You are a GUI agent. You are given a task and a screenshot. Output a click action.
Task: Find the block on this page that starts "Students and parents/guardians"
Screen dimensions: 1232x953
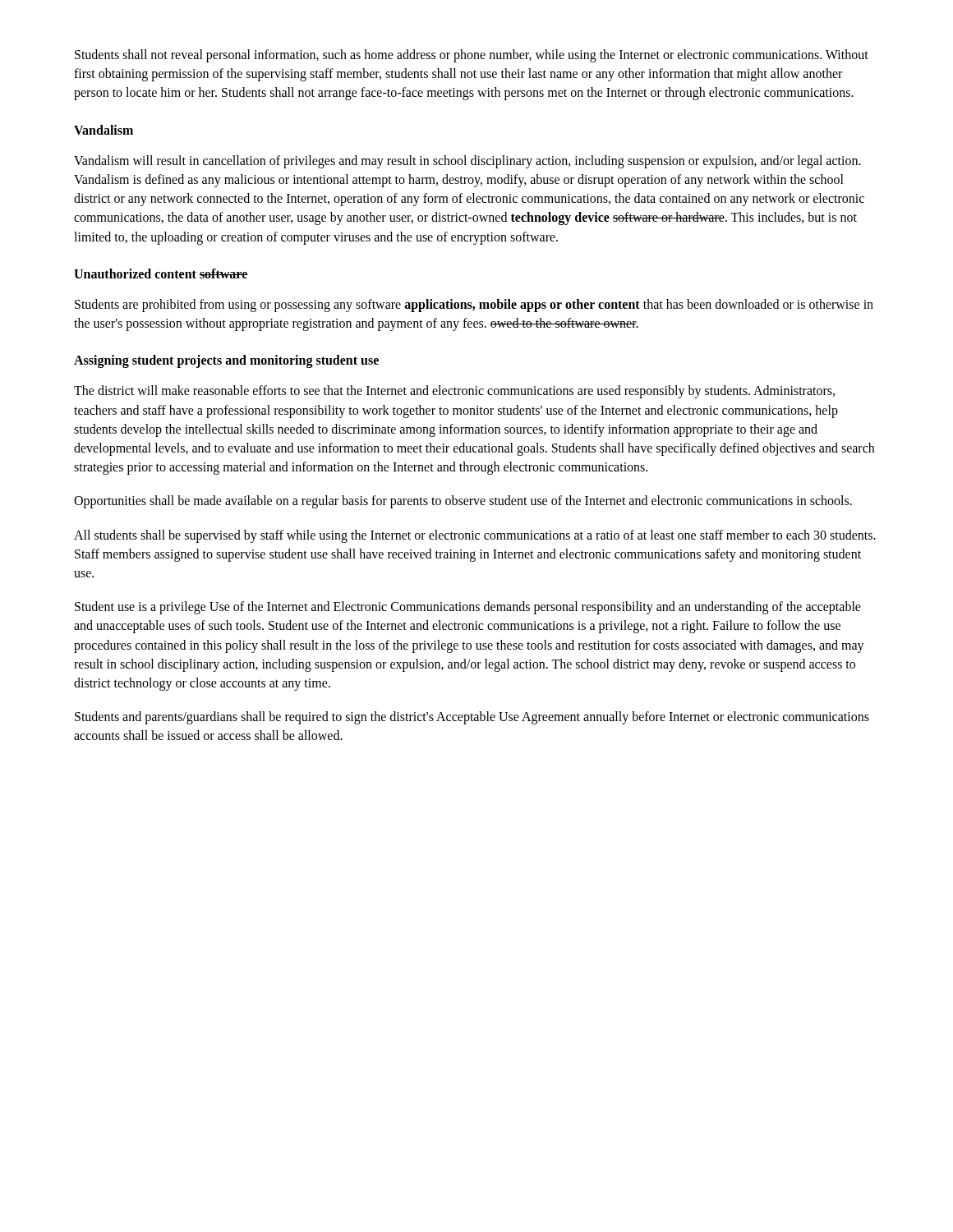472,726
